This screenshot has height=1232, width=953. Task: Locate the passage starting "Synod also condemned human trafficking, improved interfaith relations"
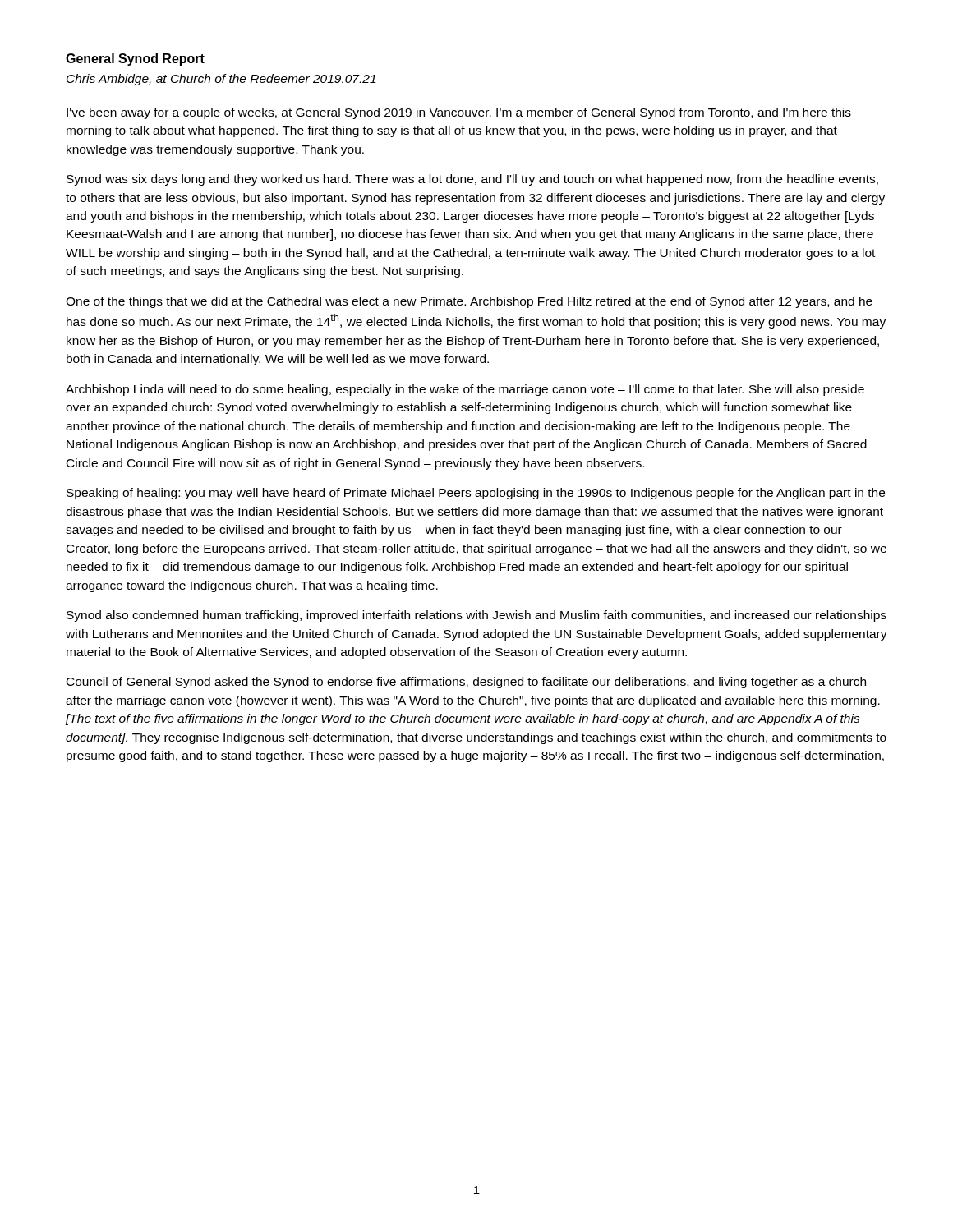[476, 633]
